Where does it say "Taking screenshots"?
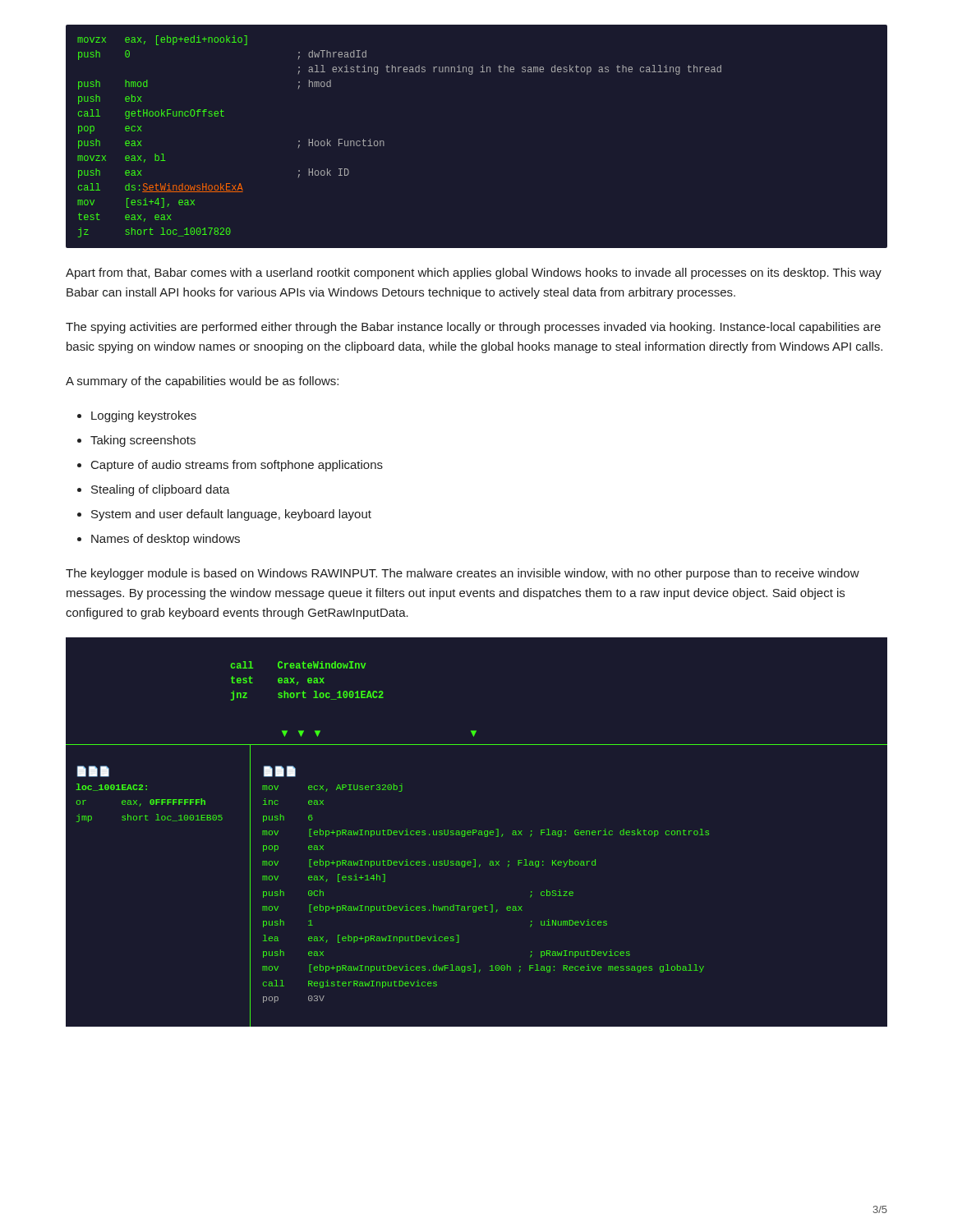 click(x=143, y=441)
